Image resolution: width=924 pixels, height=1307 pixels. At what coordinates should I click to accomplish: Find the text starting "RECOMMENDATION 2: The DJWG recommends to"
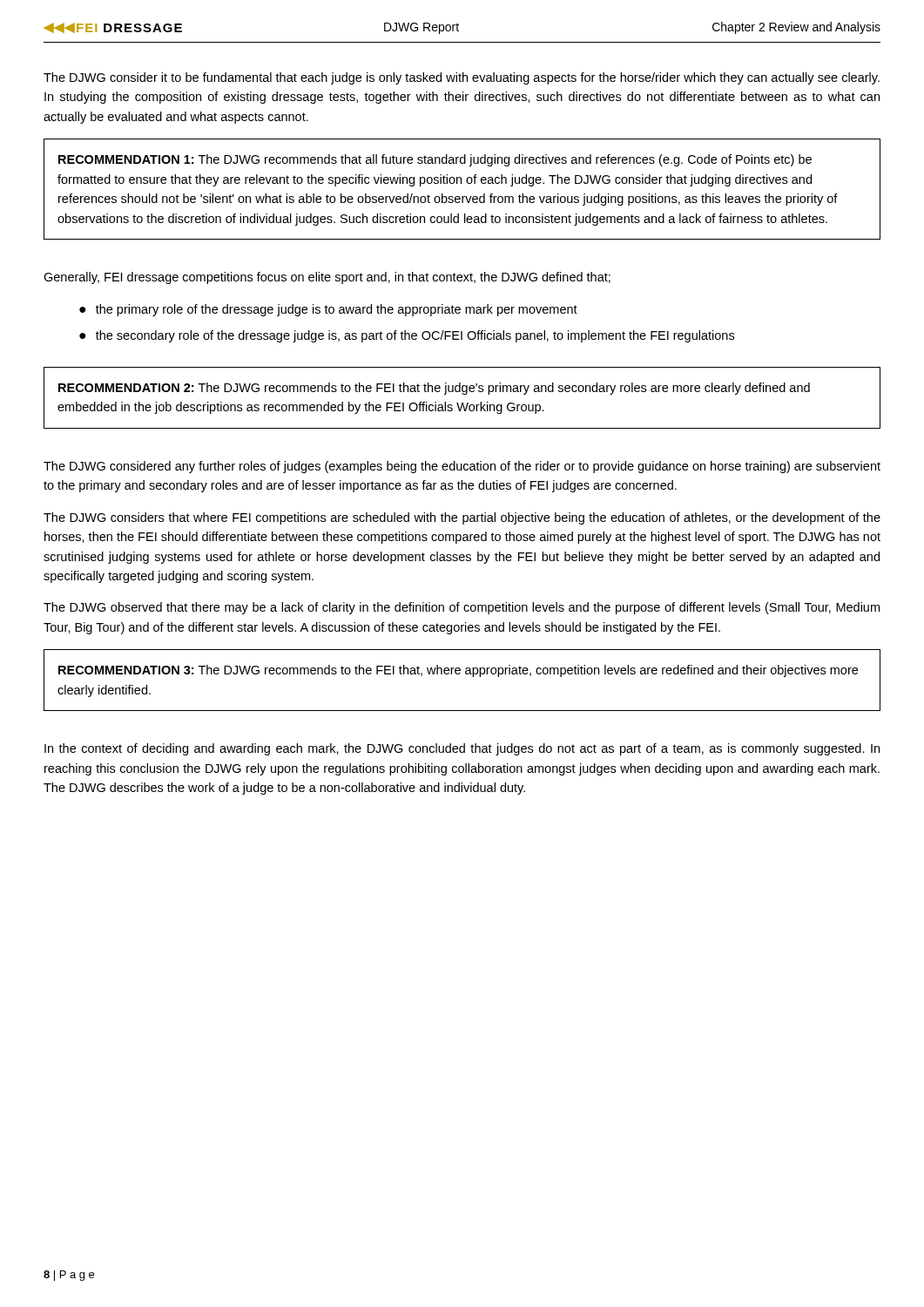tap(434, 397)
